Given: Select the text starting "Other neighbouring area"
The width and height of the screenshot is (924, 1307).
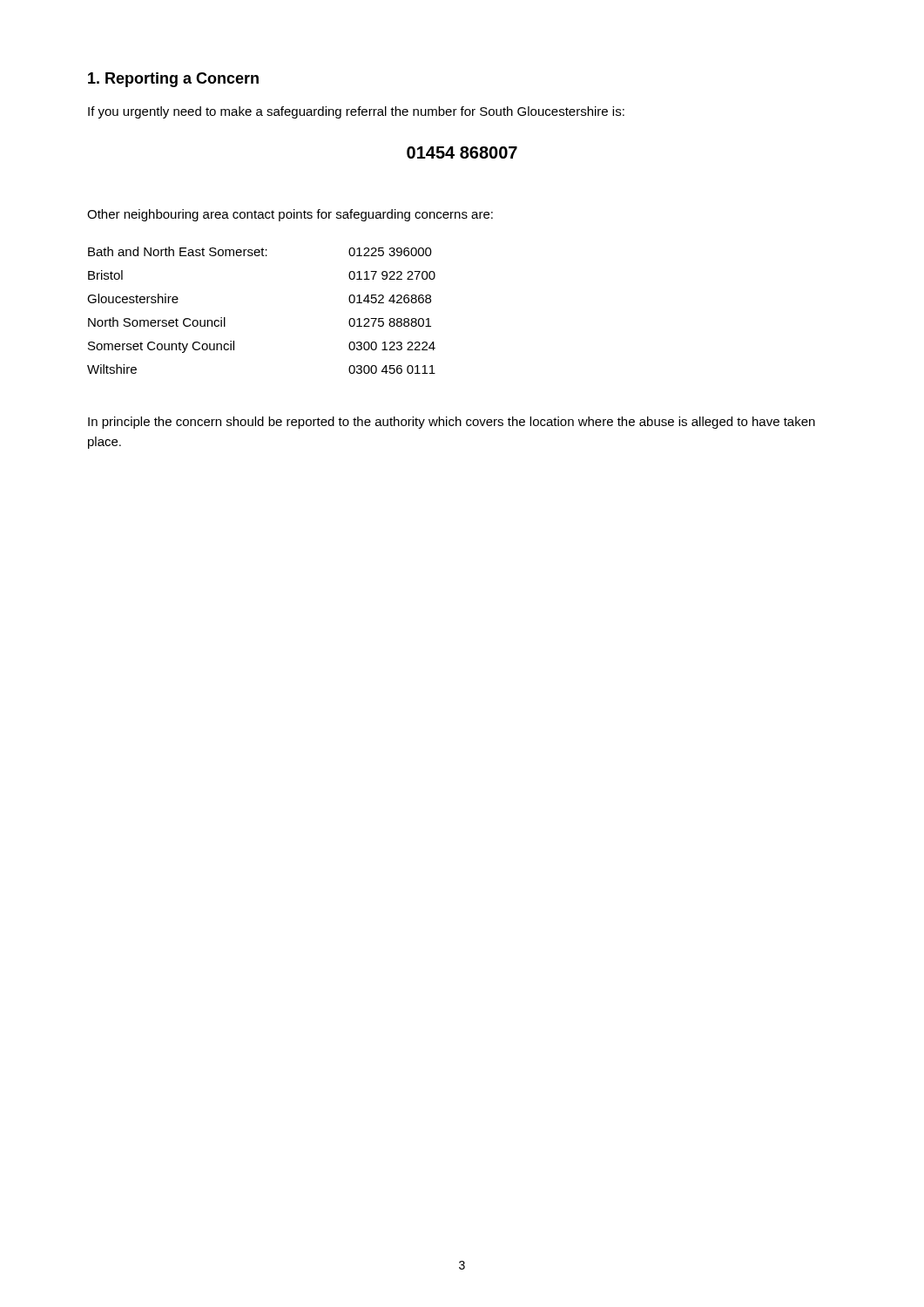Looking at the screenshot, I should click(290, 213).
